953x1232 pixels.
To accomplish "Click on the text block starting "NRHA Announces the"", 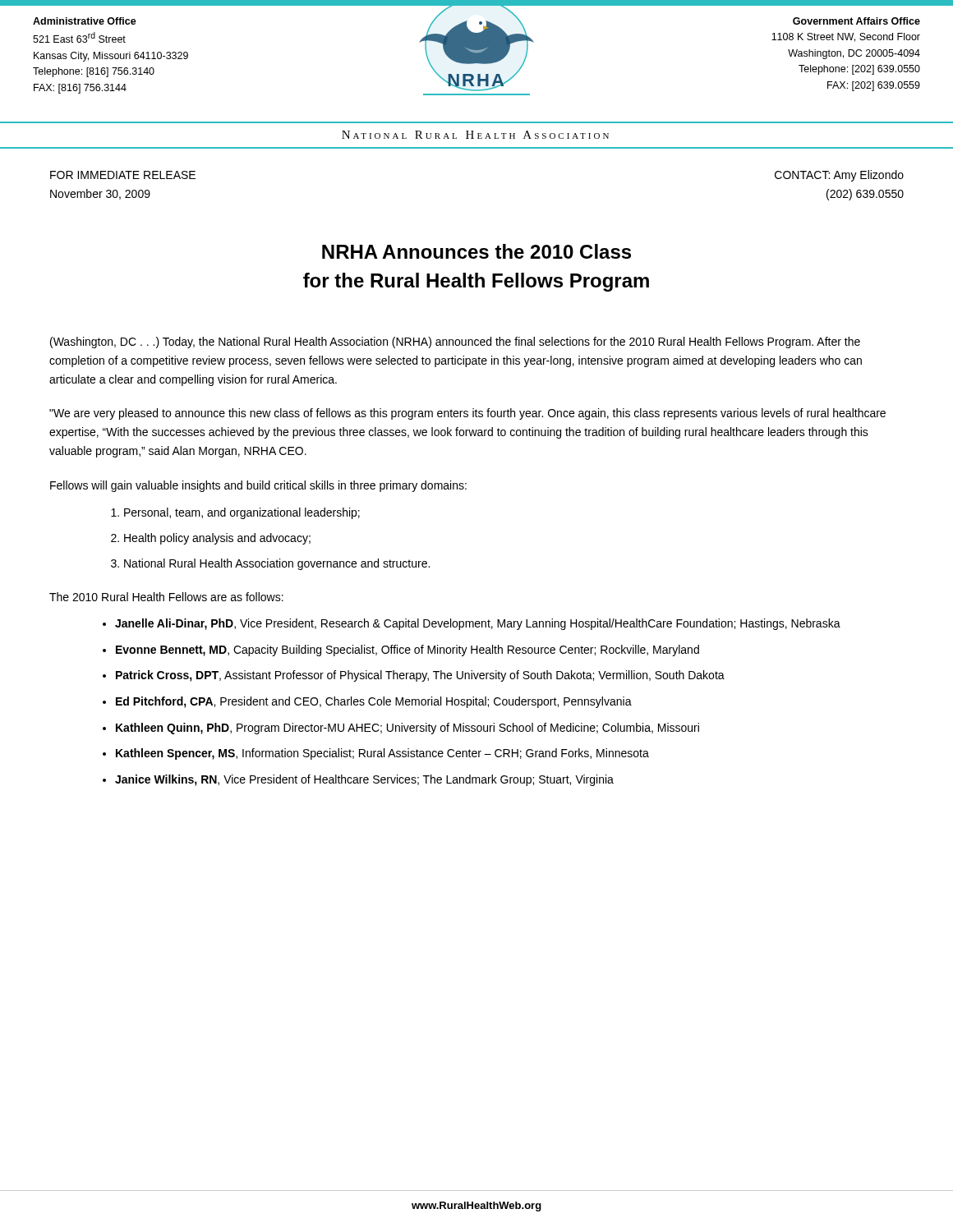I will point(476,267).
